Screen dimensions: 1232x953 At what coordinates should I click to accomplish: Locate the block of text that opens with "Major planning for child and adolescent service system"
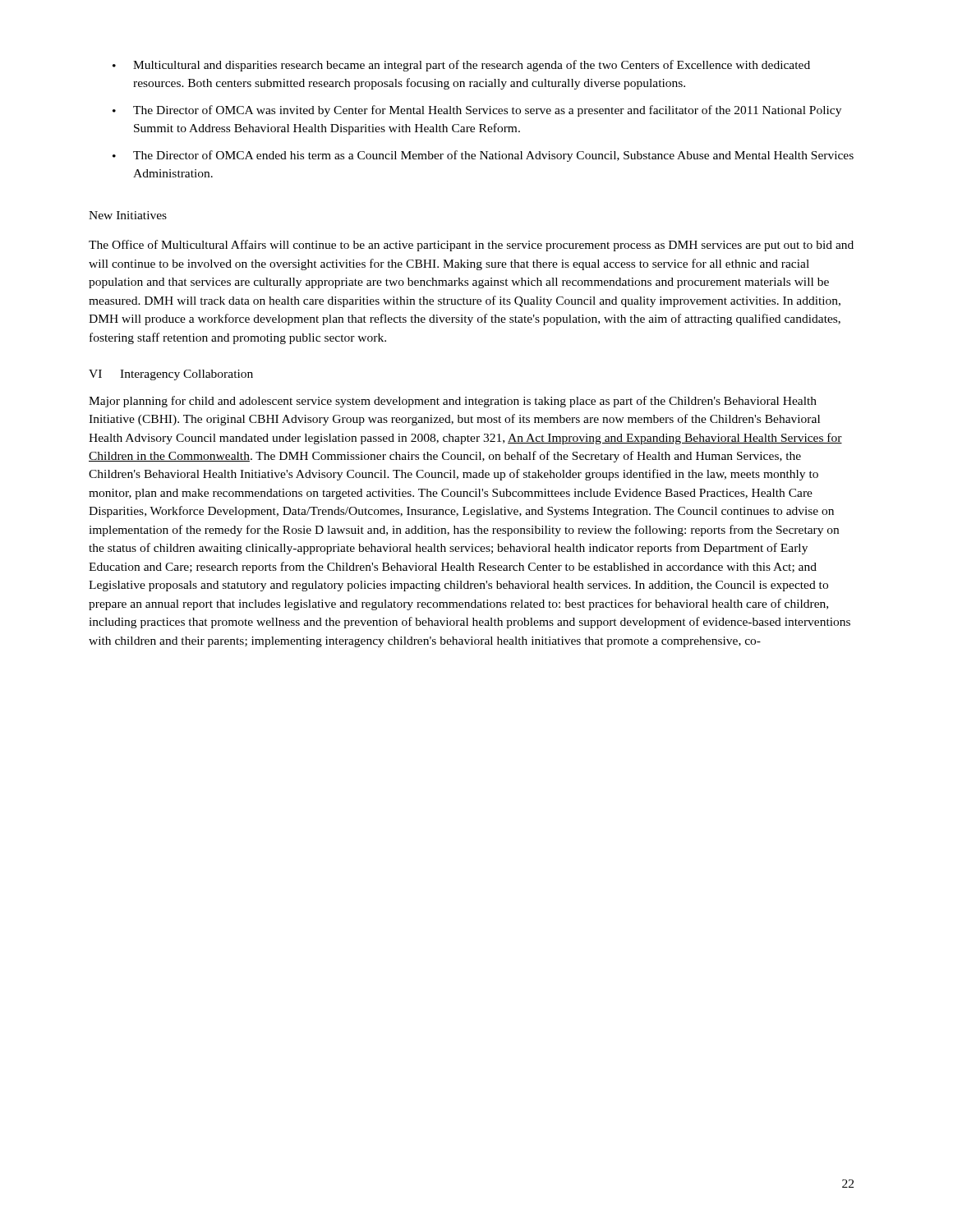pos(470,520)
